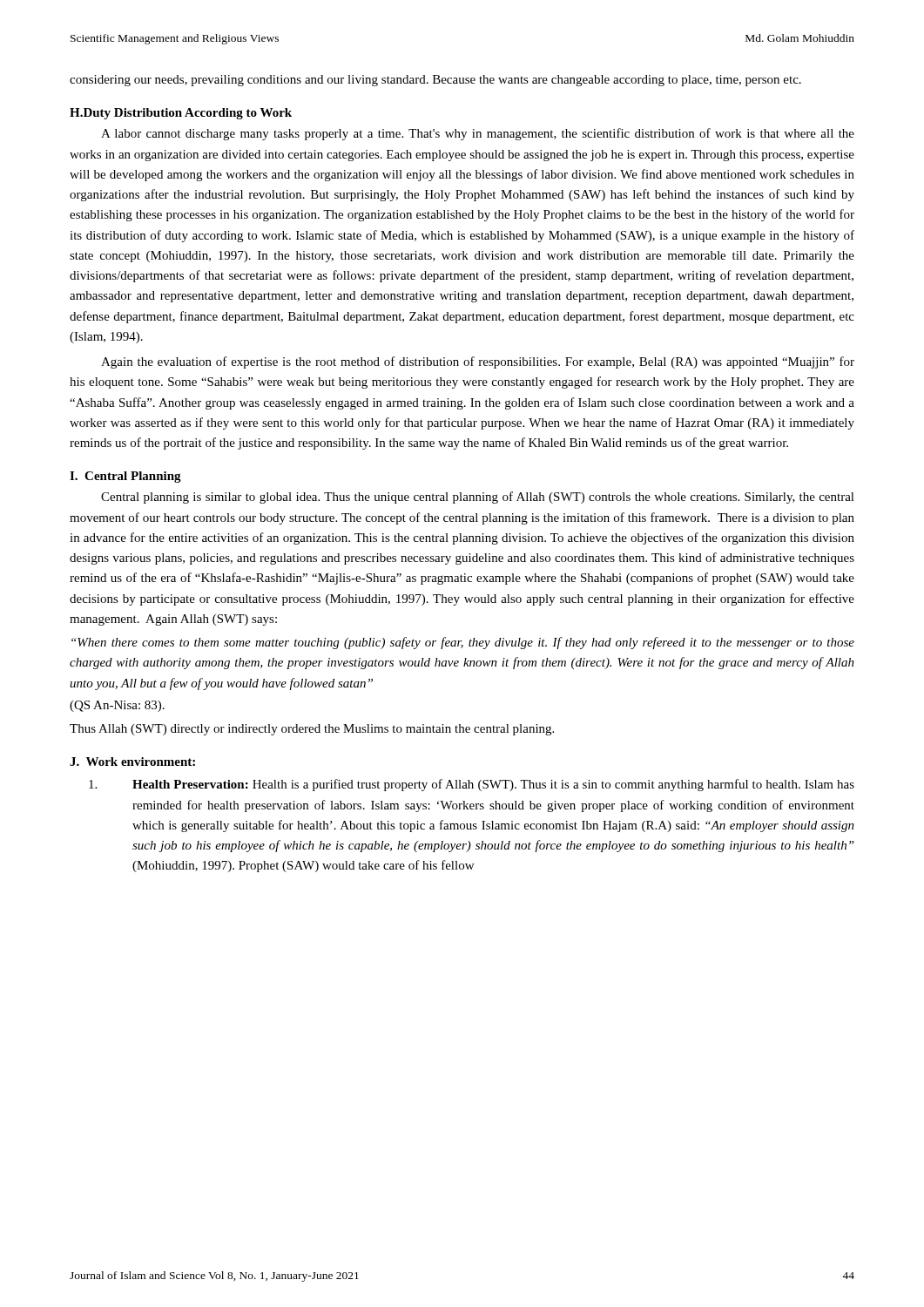Locate the text "I. Central Planning"

[x=125, y=476]
